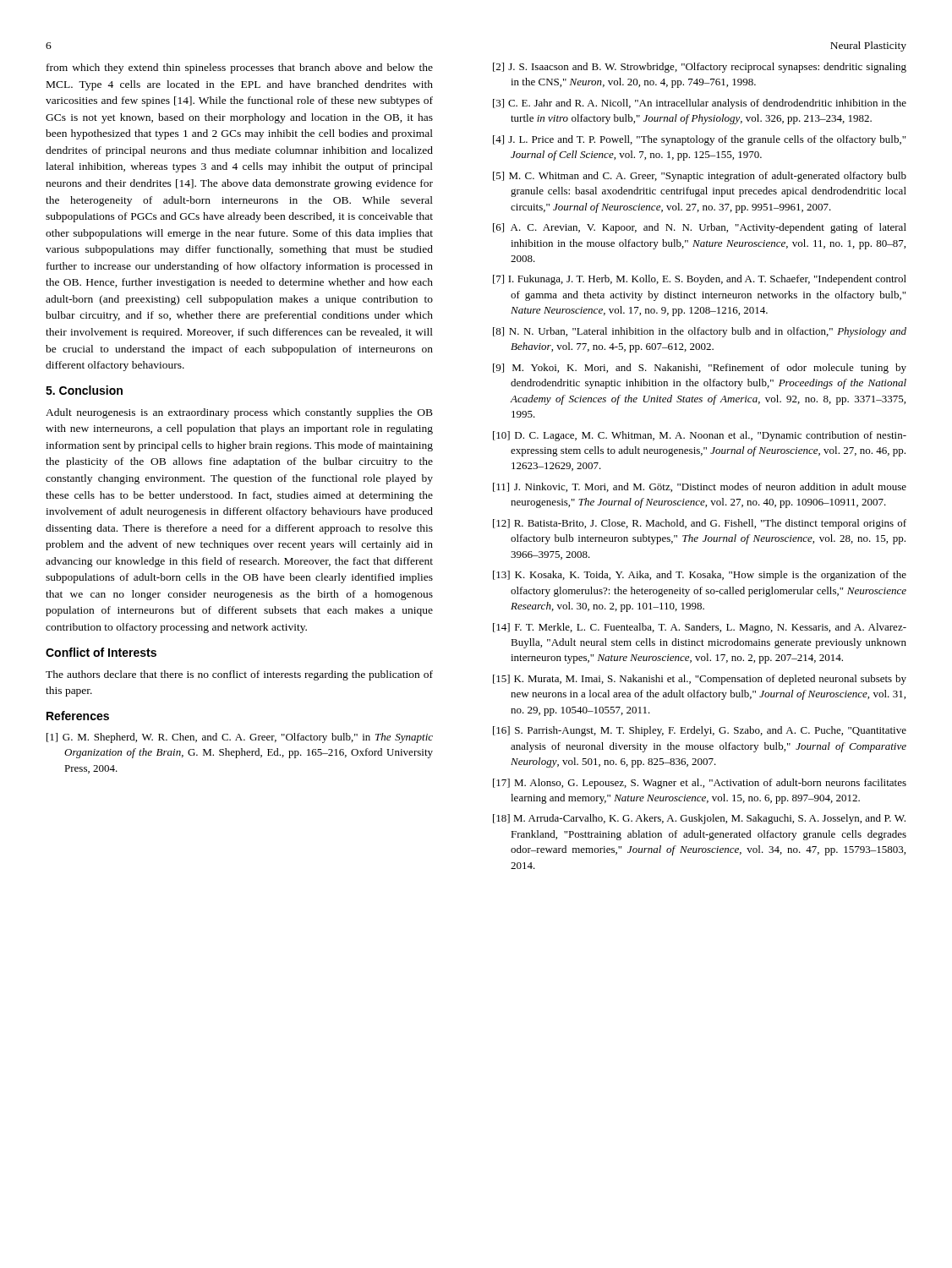The width and height of the screenshot is (952, 1268).
Task: Find the block on this page that starts "[12] R. Batista-Brito, J. Close, R. Machold, and"
Action: pyautogui.click(x=699, y=538)
